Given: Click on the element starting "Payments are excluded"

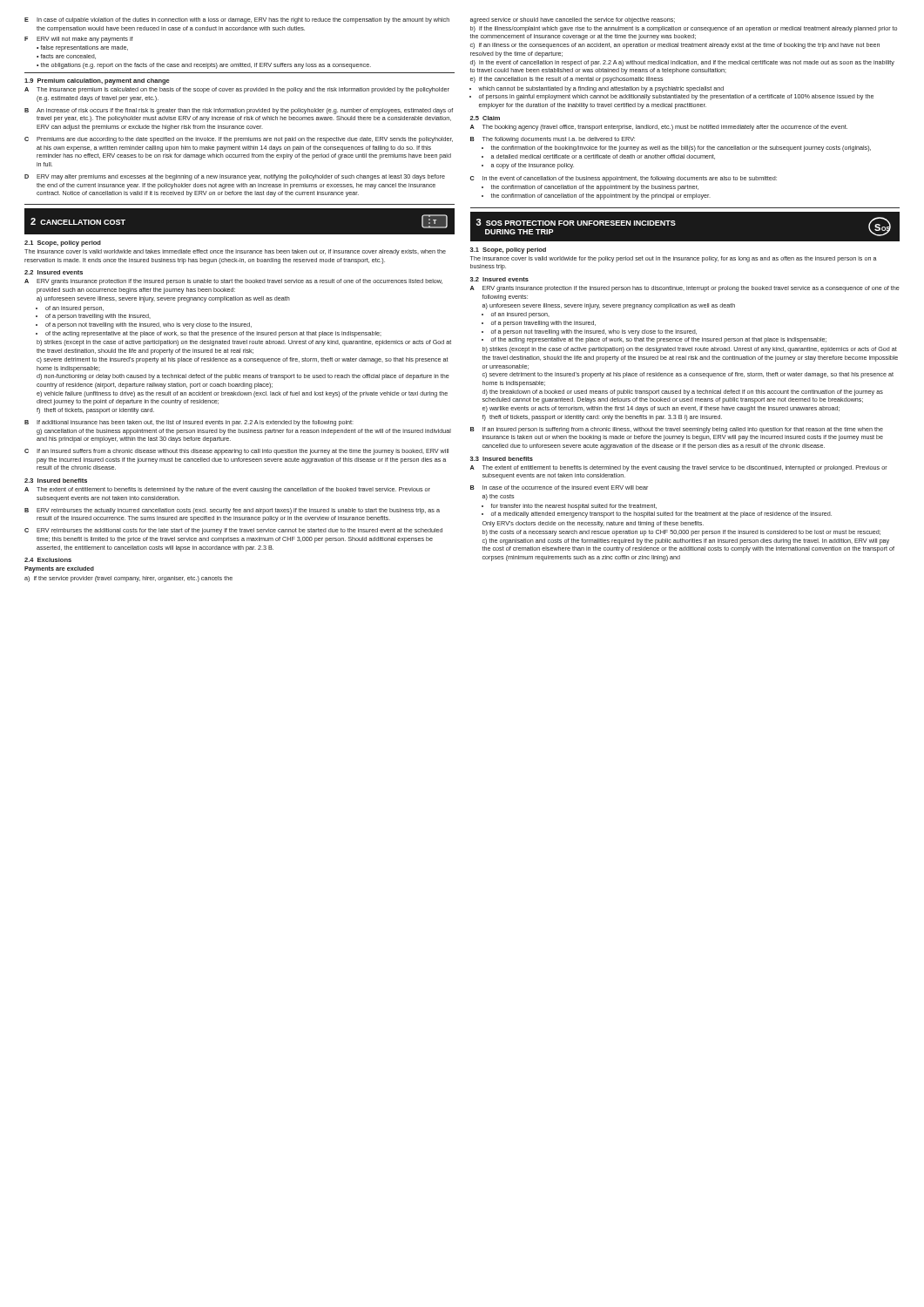Looking at the screenshot, I should tap(59, 569).
